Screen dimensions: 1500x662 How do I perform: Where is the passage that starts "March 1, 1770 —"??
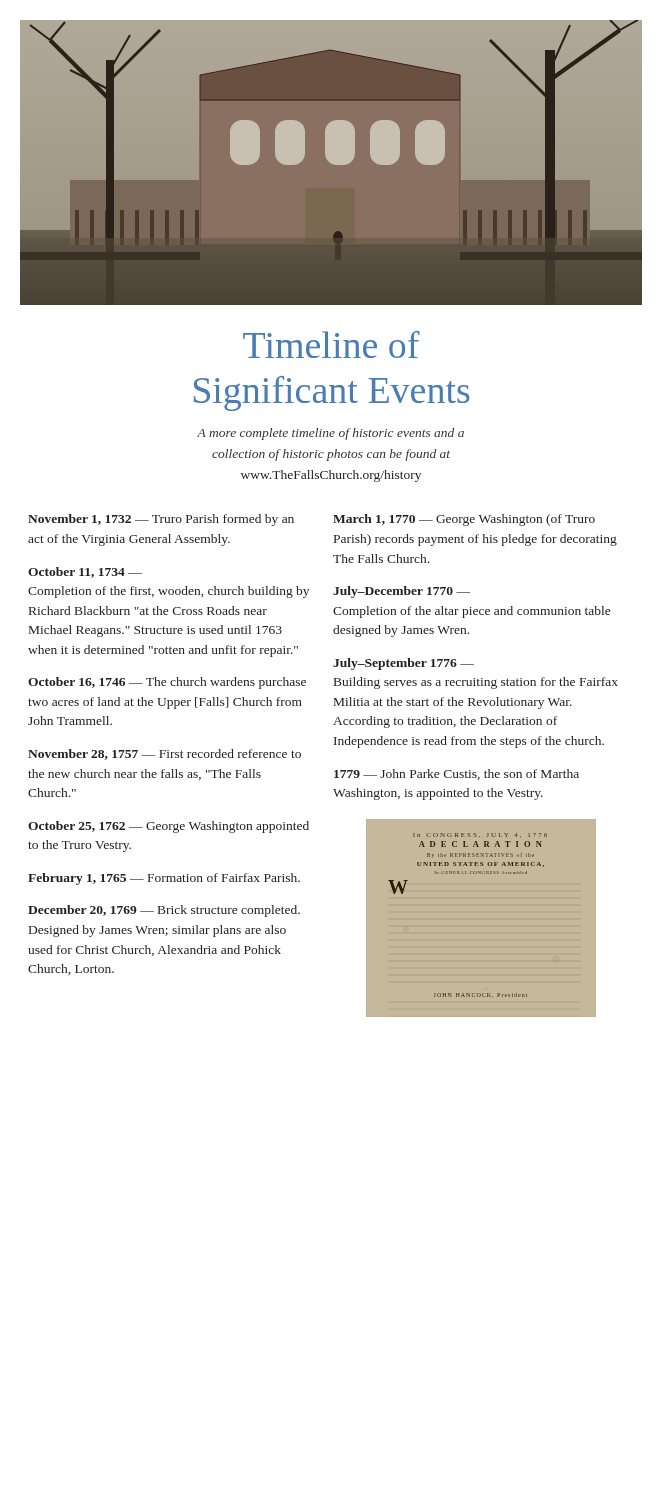point(475,538)
